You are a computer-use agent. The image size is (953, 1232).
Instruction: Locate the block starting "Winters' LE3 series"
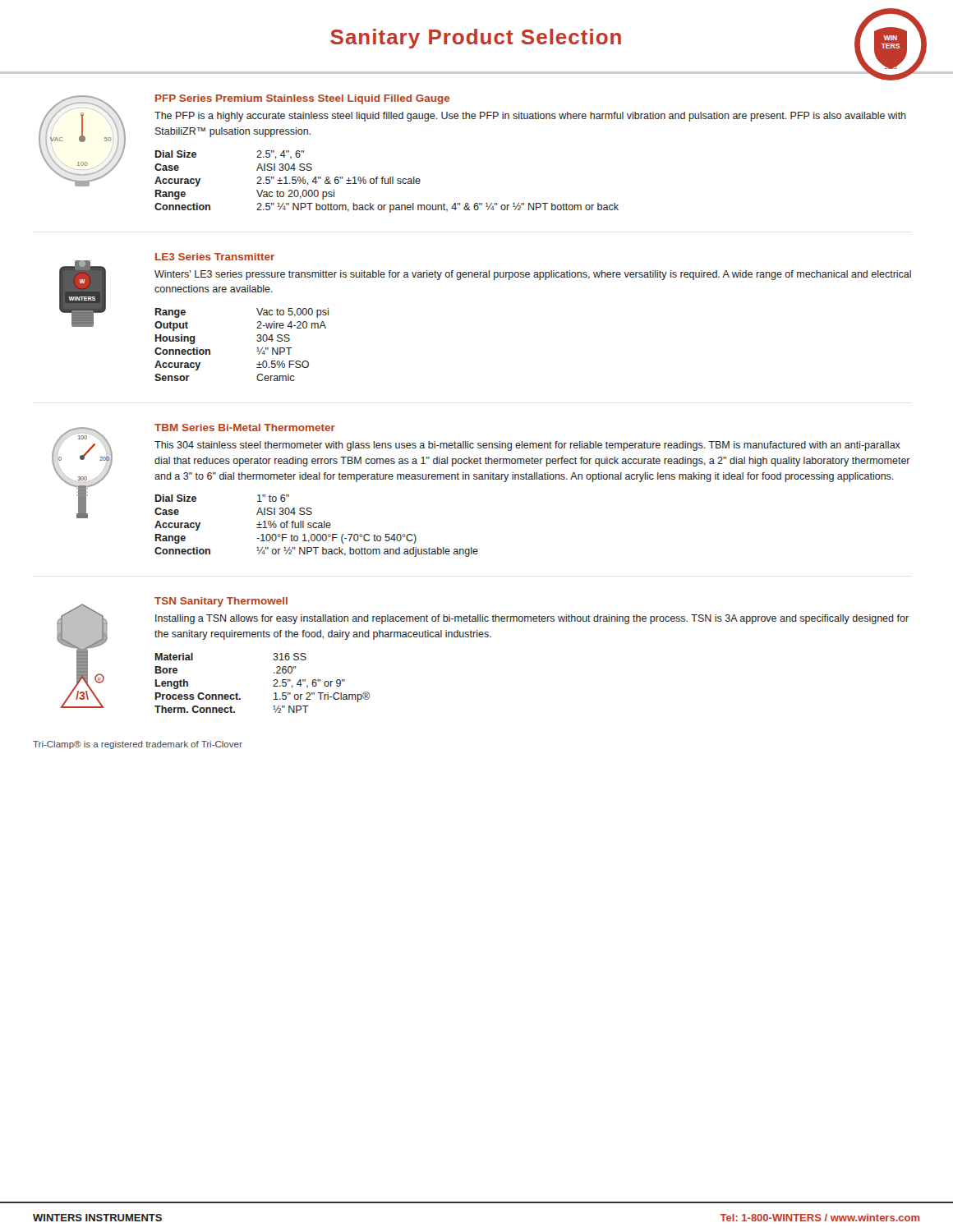pyautogui.click(x=533, y=282)
